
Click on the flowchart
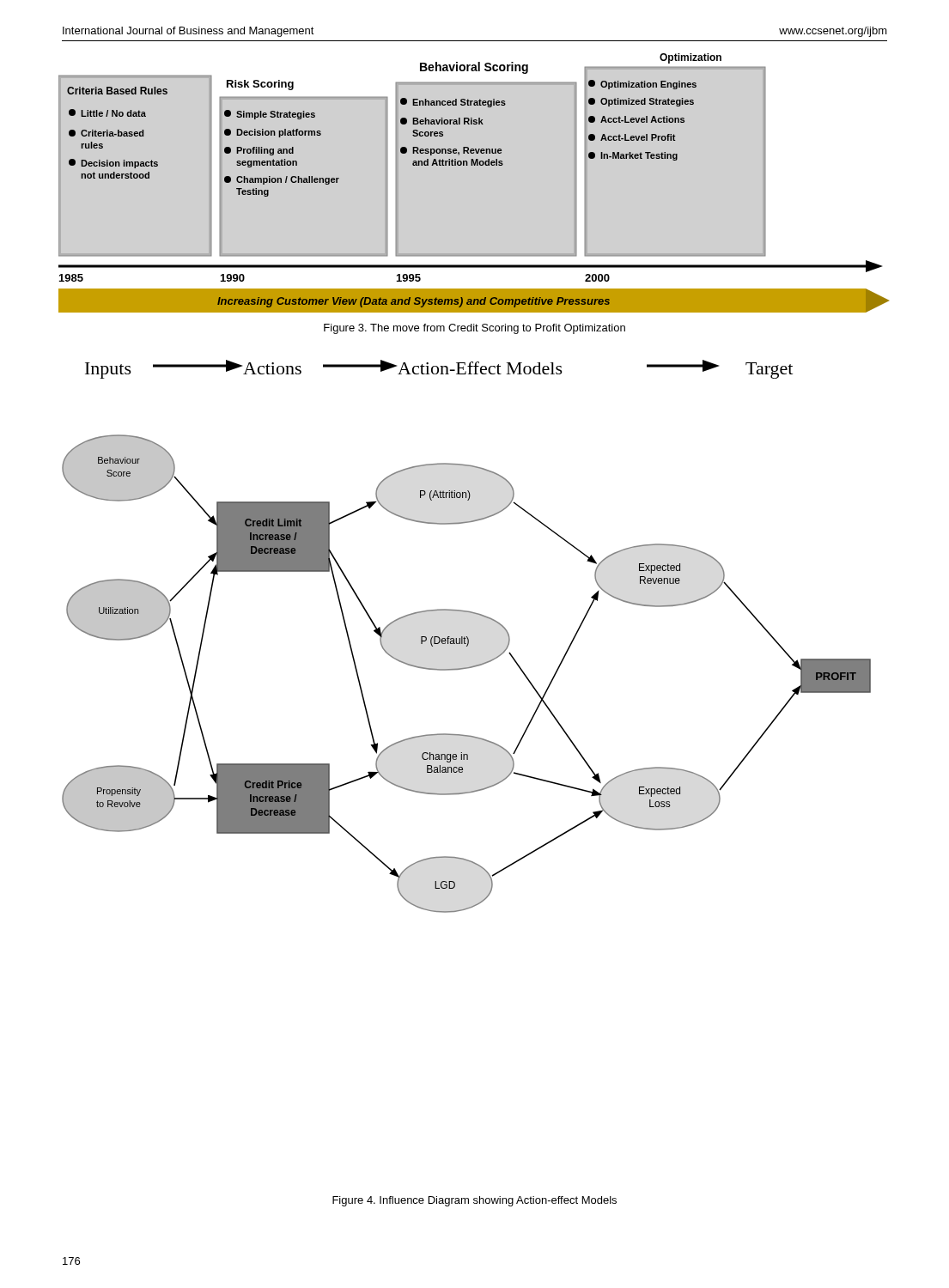474,678
